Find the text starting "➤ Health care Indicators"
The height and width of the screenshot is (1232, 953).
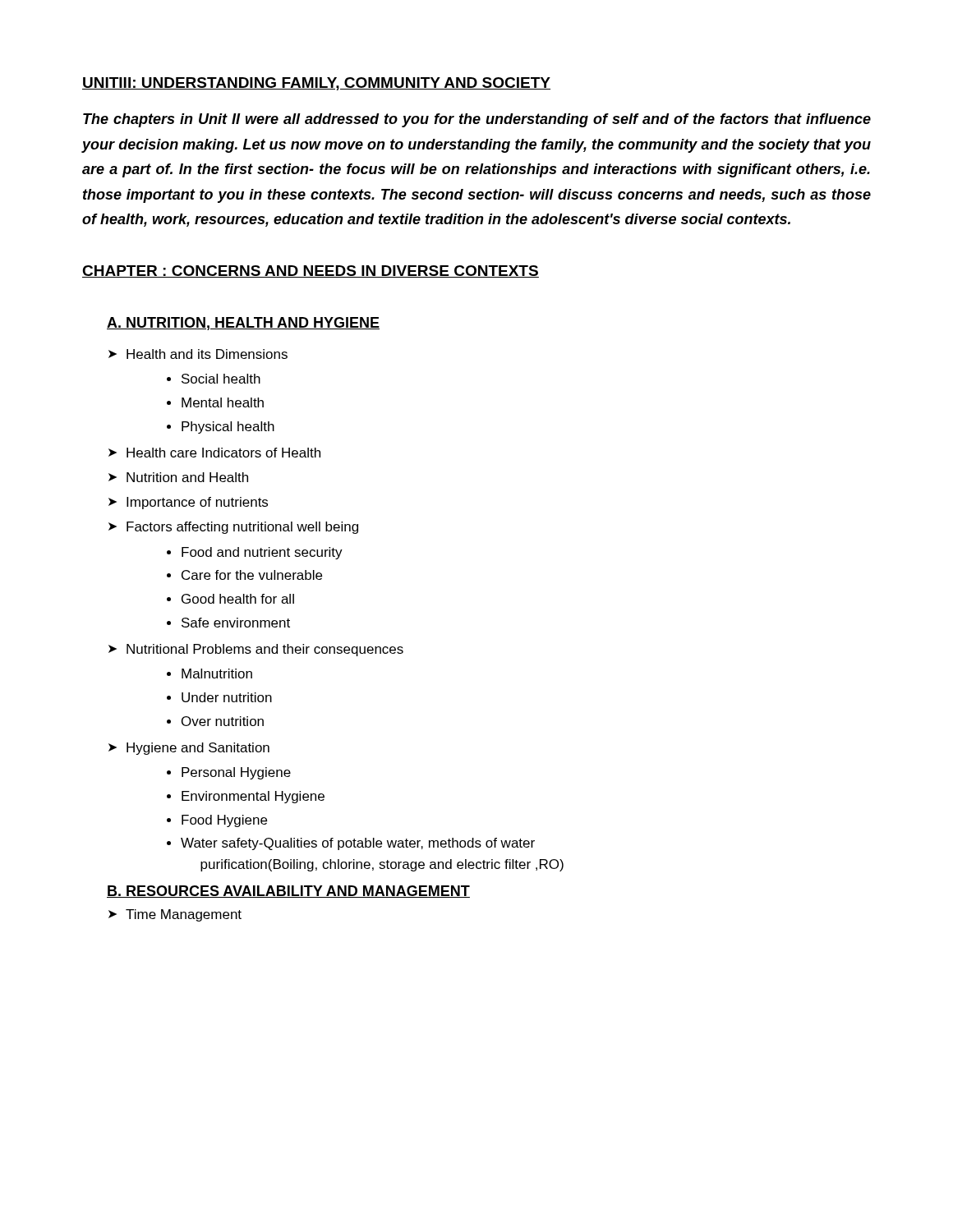214,453
